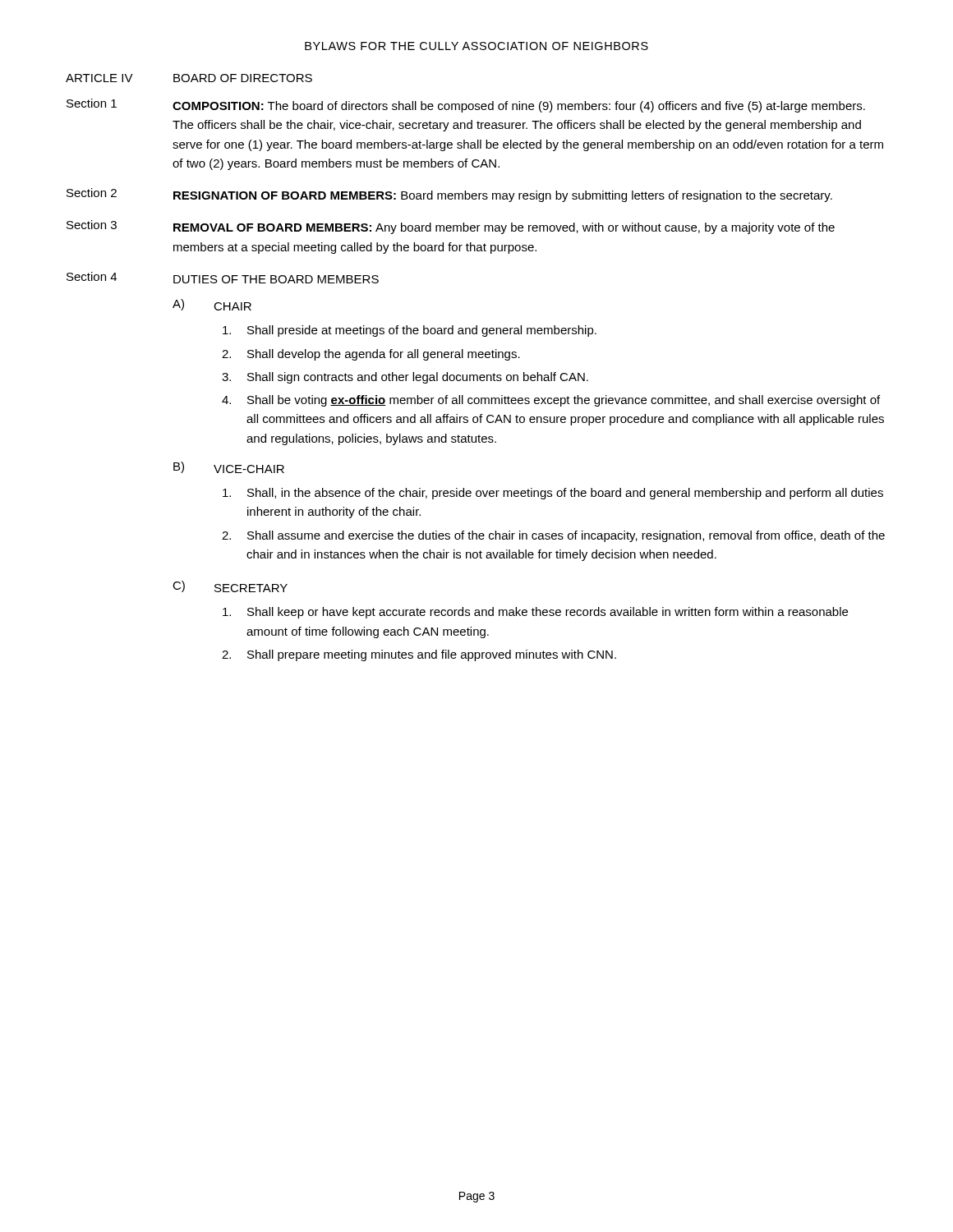Click on the block starting "A) CHAIR"
Viewport: 953px width, 1232px height.
(212, 305)
